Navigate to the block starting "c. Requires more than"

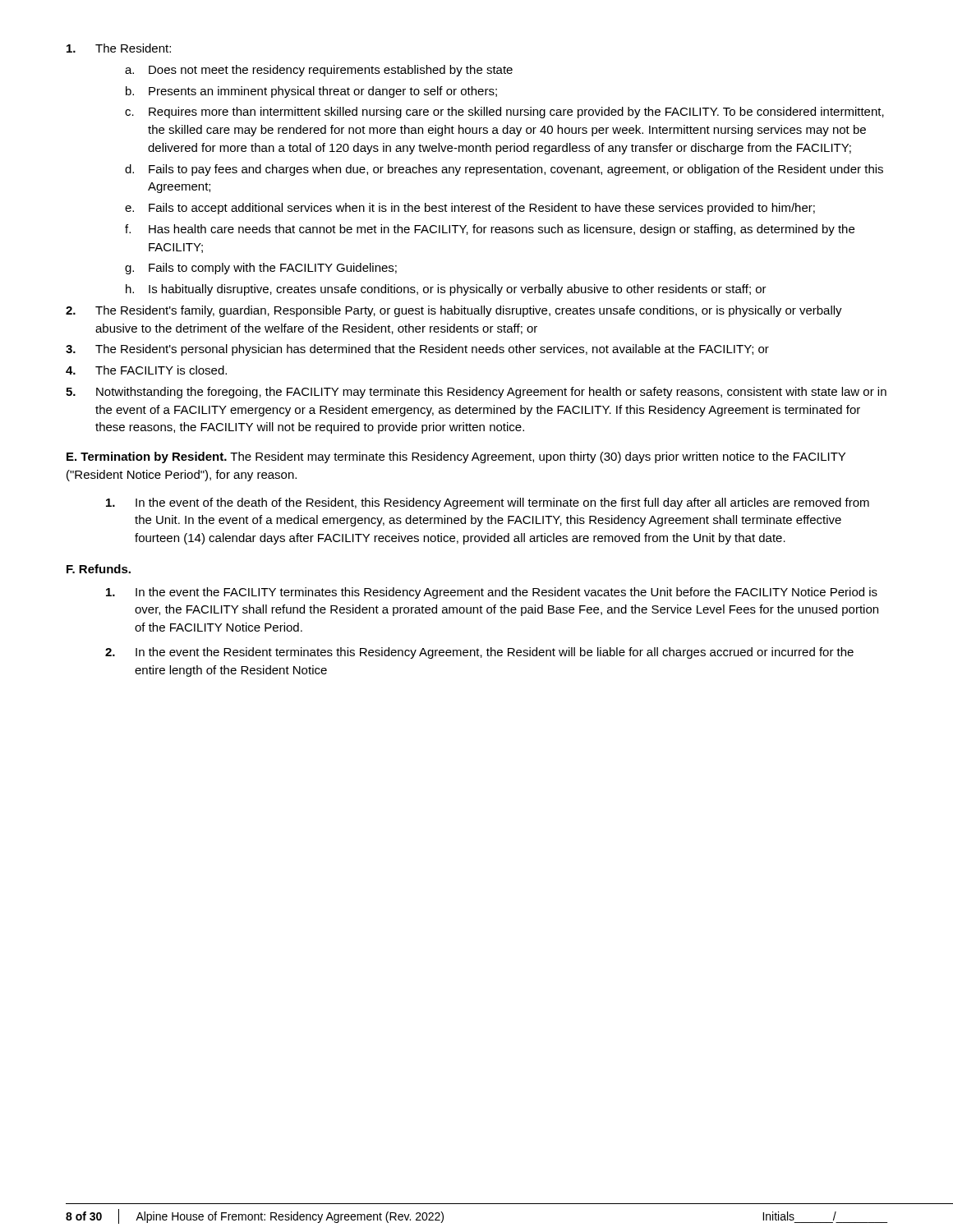[x=506, y=130]
